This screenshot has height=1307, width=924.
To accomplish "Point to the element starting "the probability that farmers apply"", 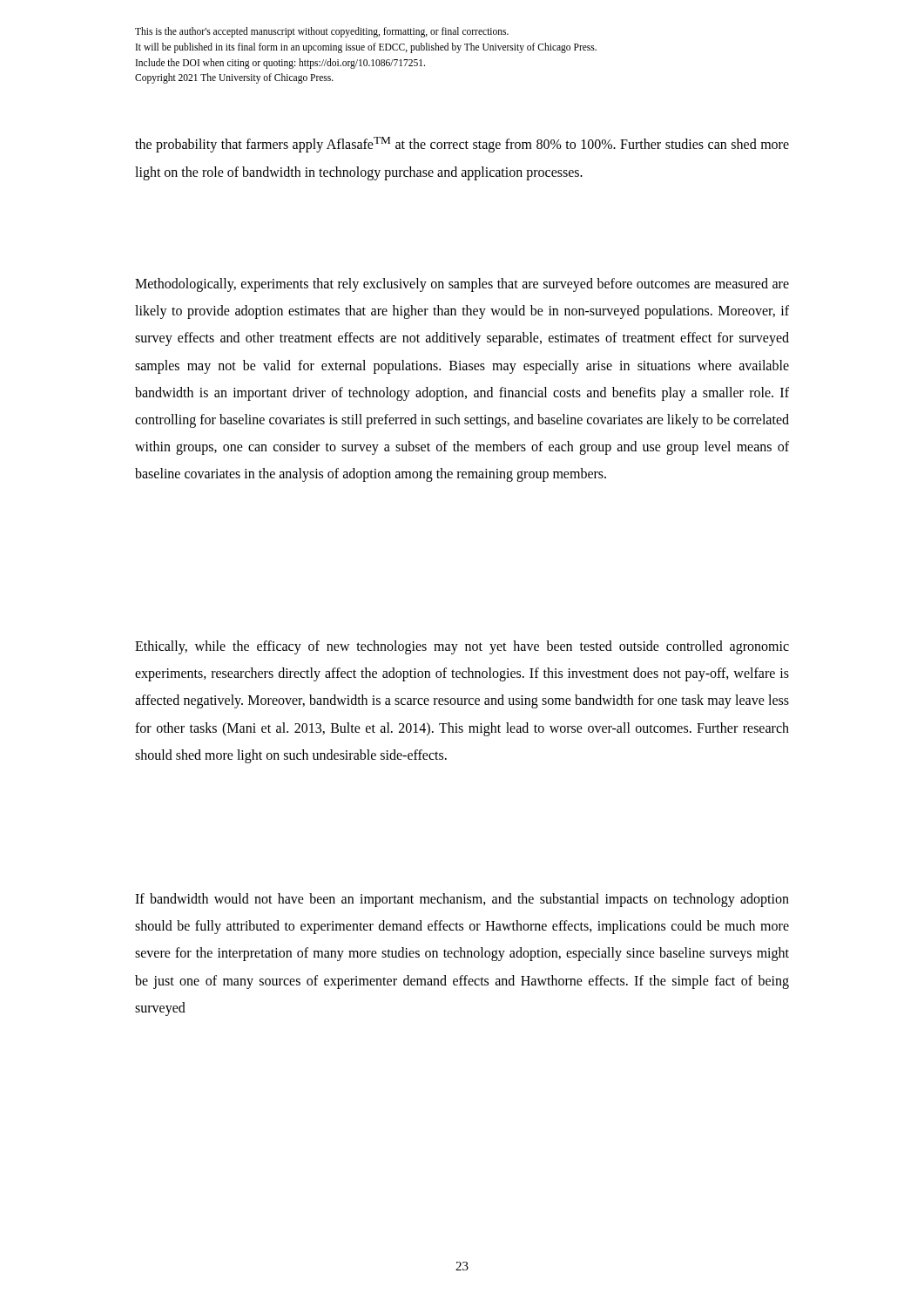I will pos(462,156).
